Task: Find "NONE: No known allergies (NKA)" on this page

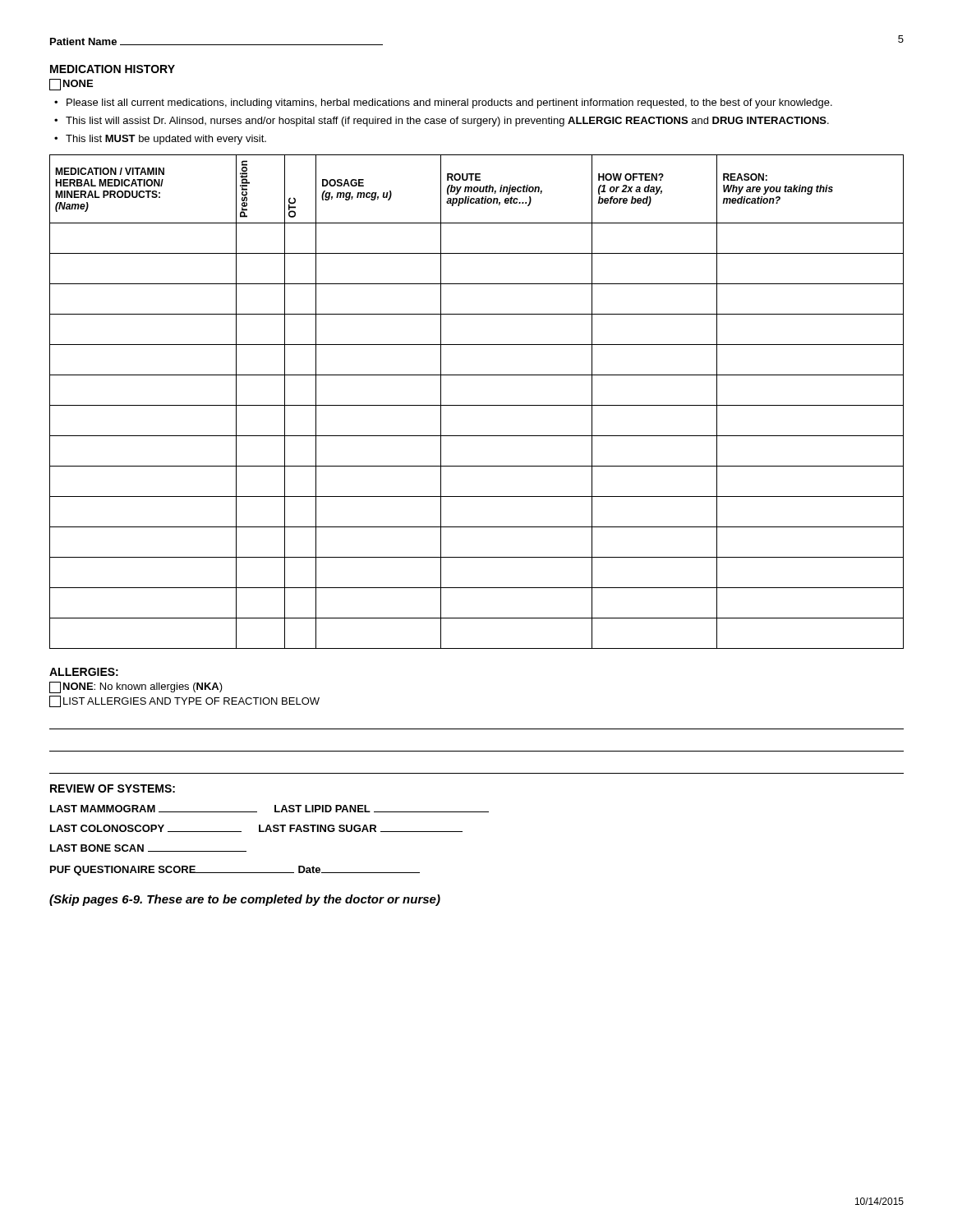Action: [136, 687]
